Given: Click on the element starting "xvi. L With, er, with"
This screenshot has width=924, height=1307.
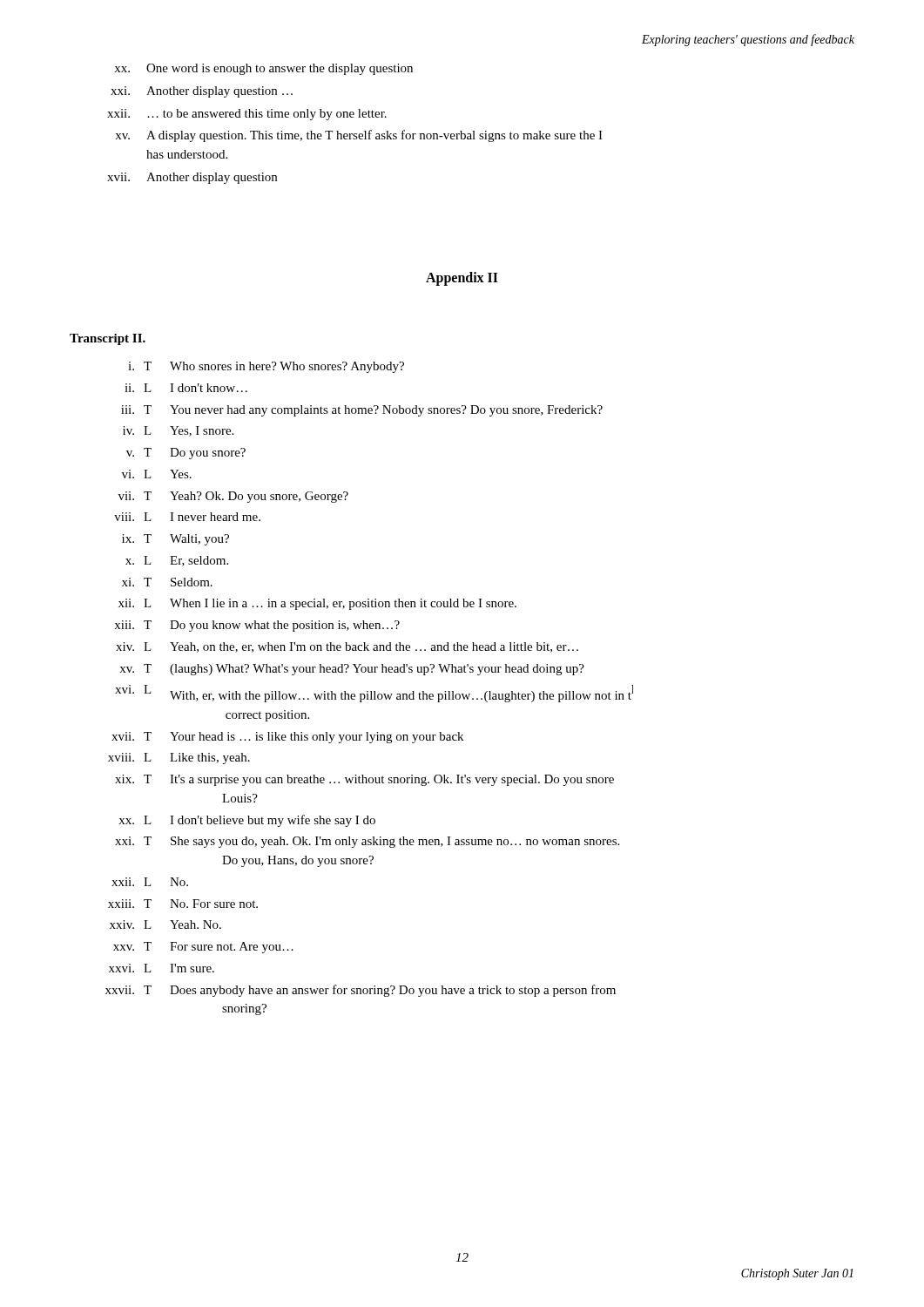Looking at the screenshot, I should point(462,703).
